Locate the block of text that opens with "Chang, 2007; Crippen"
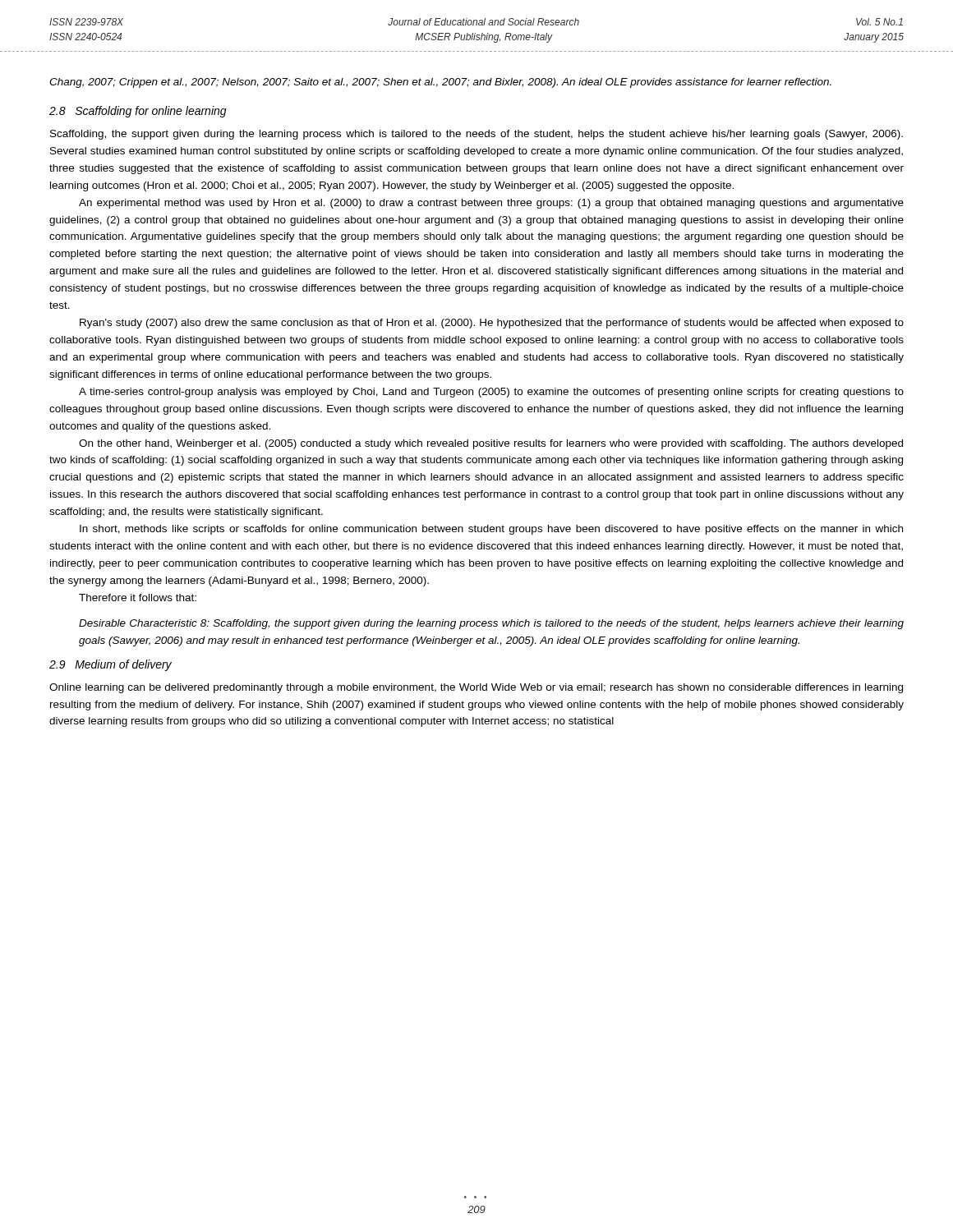This screenshot has height=1232, width=953. 441,82
